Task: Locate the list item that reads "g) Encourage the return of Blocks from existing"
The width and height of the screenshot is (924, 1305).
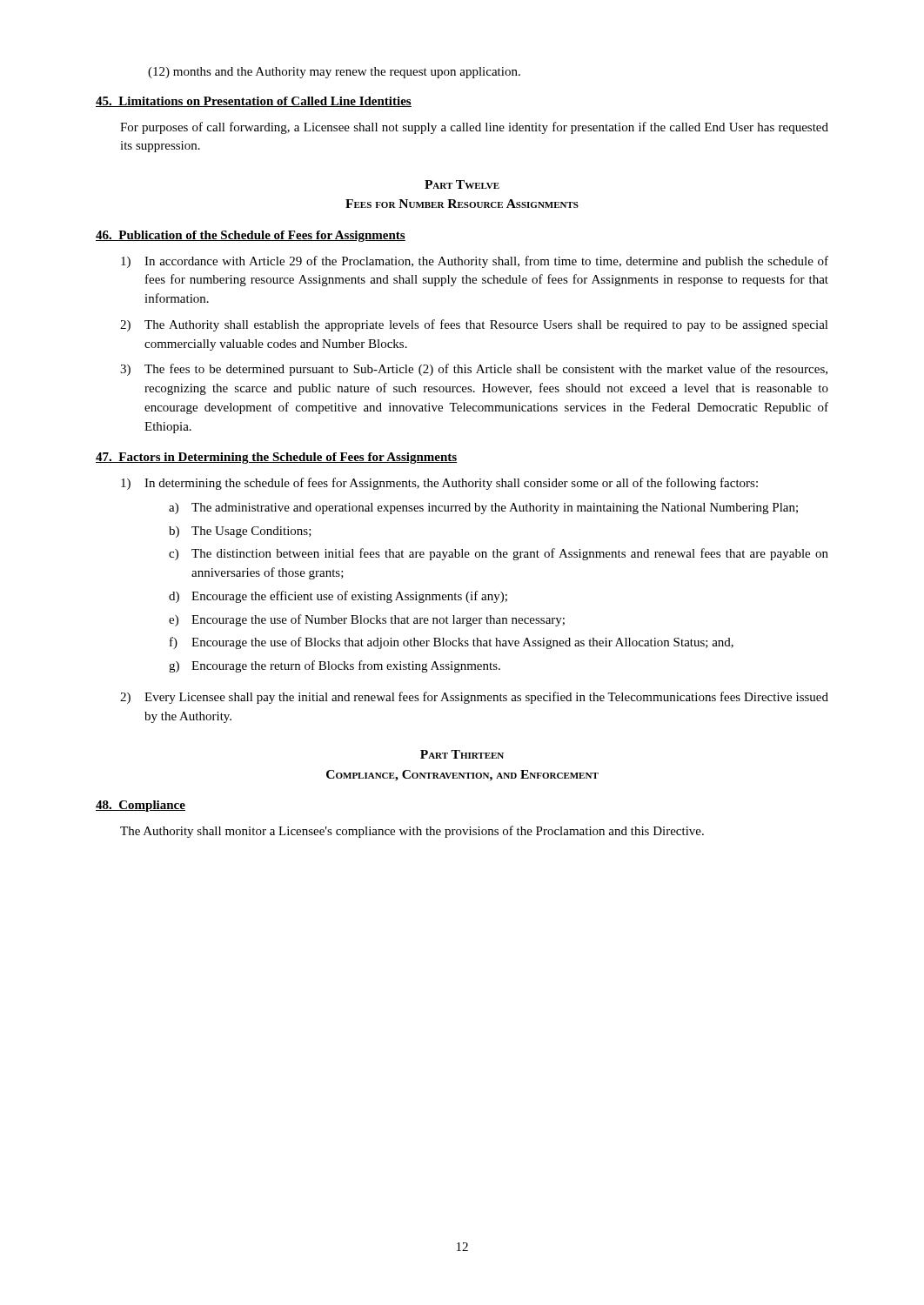Action: pos(499,667)
